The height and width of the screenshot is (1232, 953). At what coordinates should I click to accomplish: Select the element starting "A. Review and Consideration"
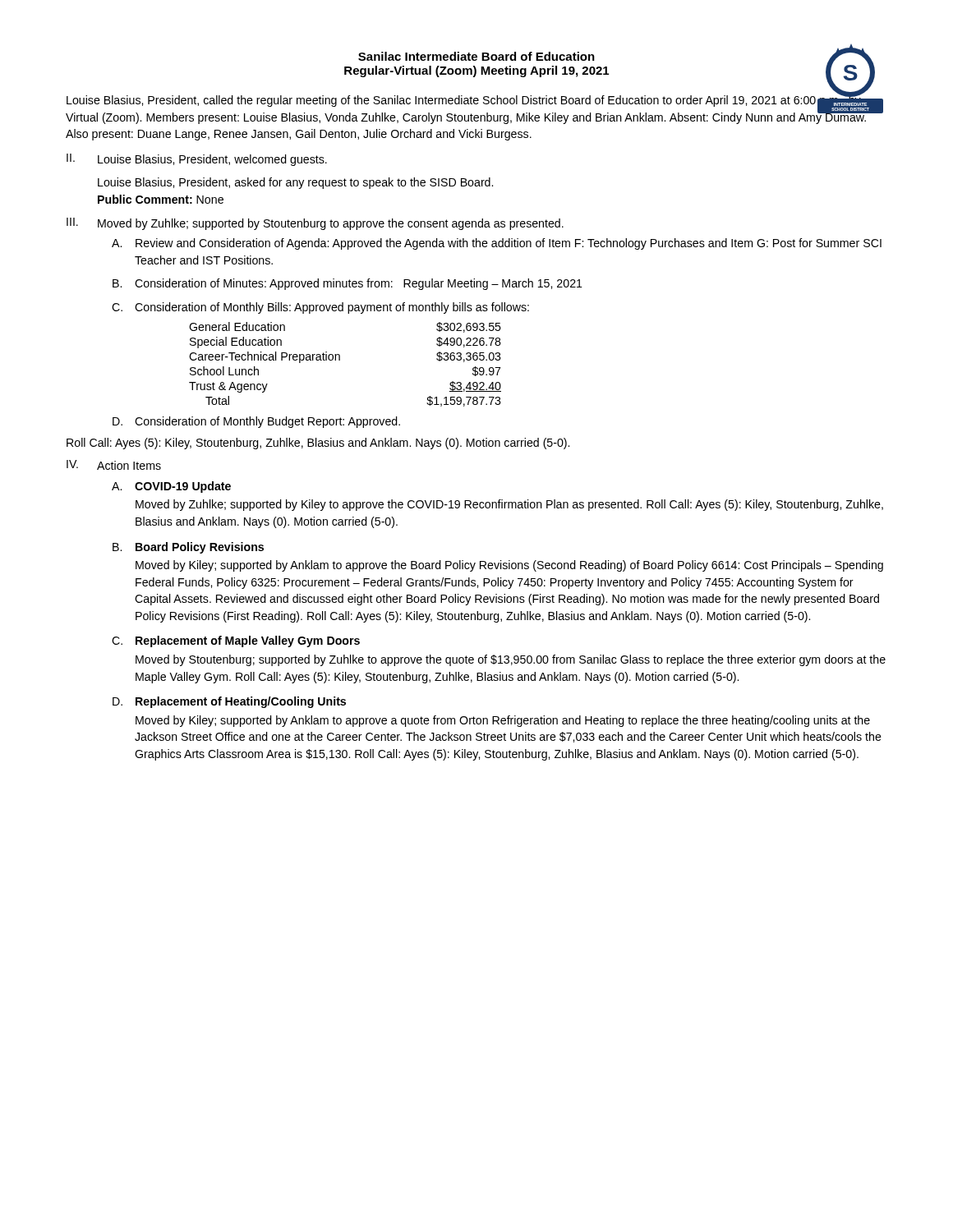pyautogui.click(x=499, y=252)
